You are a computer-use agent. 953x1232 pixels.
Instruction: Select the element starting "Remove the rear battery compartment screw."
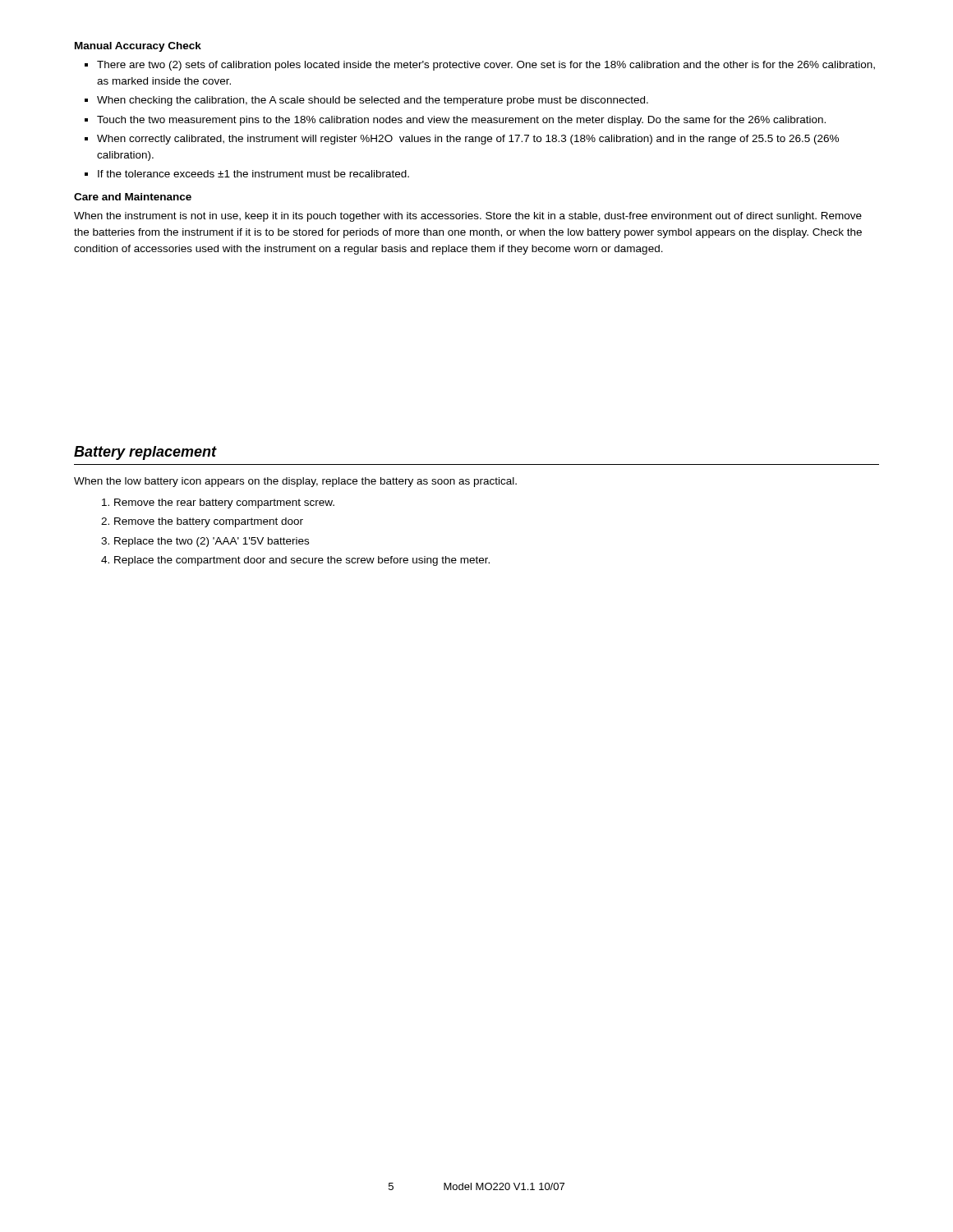[224, 502]
